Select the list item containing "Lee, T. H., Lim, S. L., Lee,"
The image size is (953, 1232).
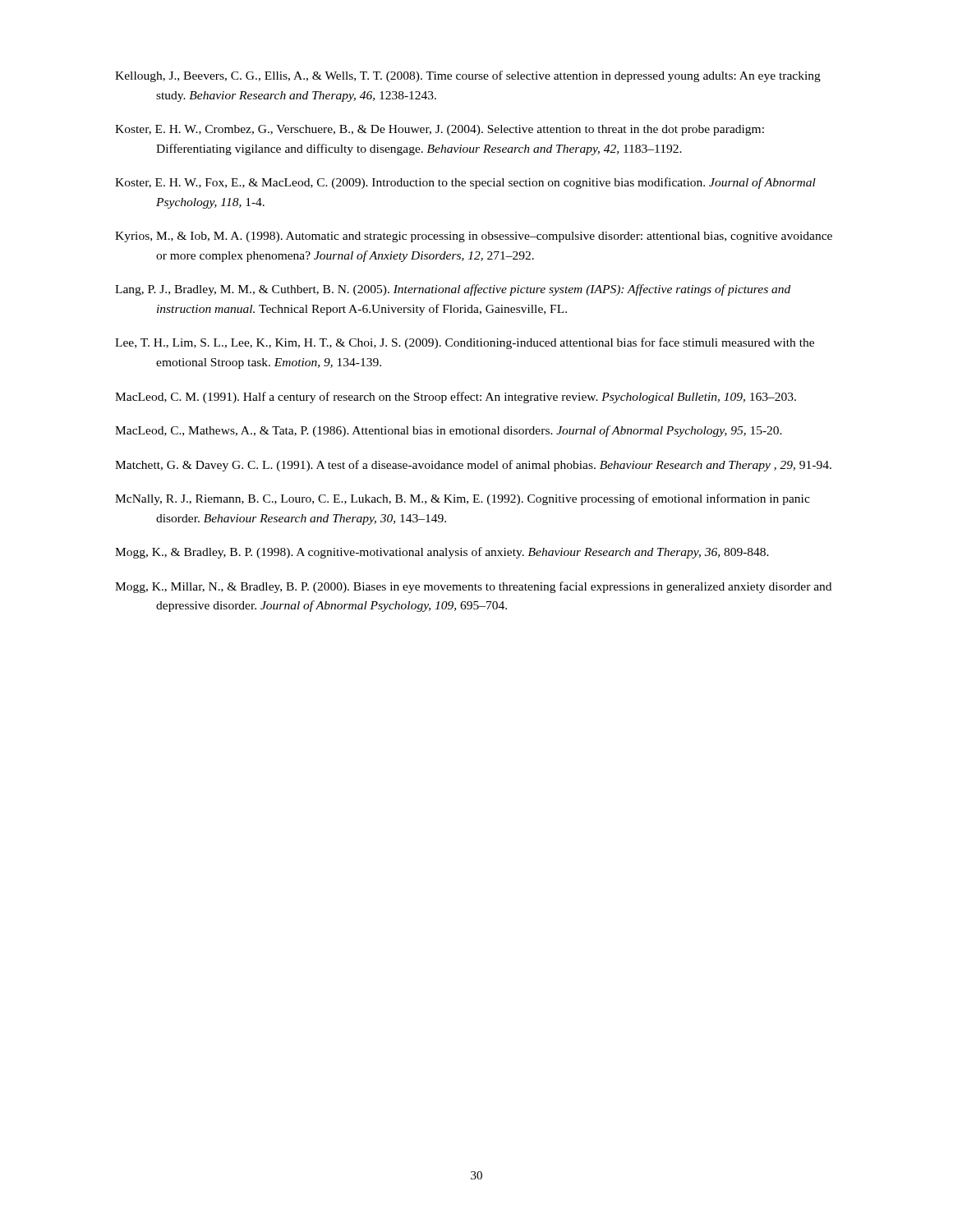pos(465,352)
